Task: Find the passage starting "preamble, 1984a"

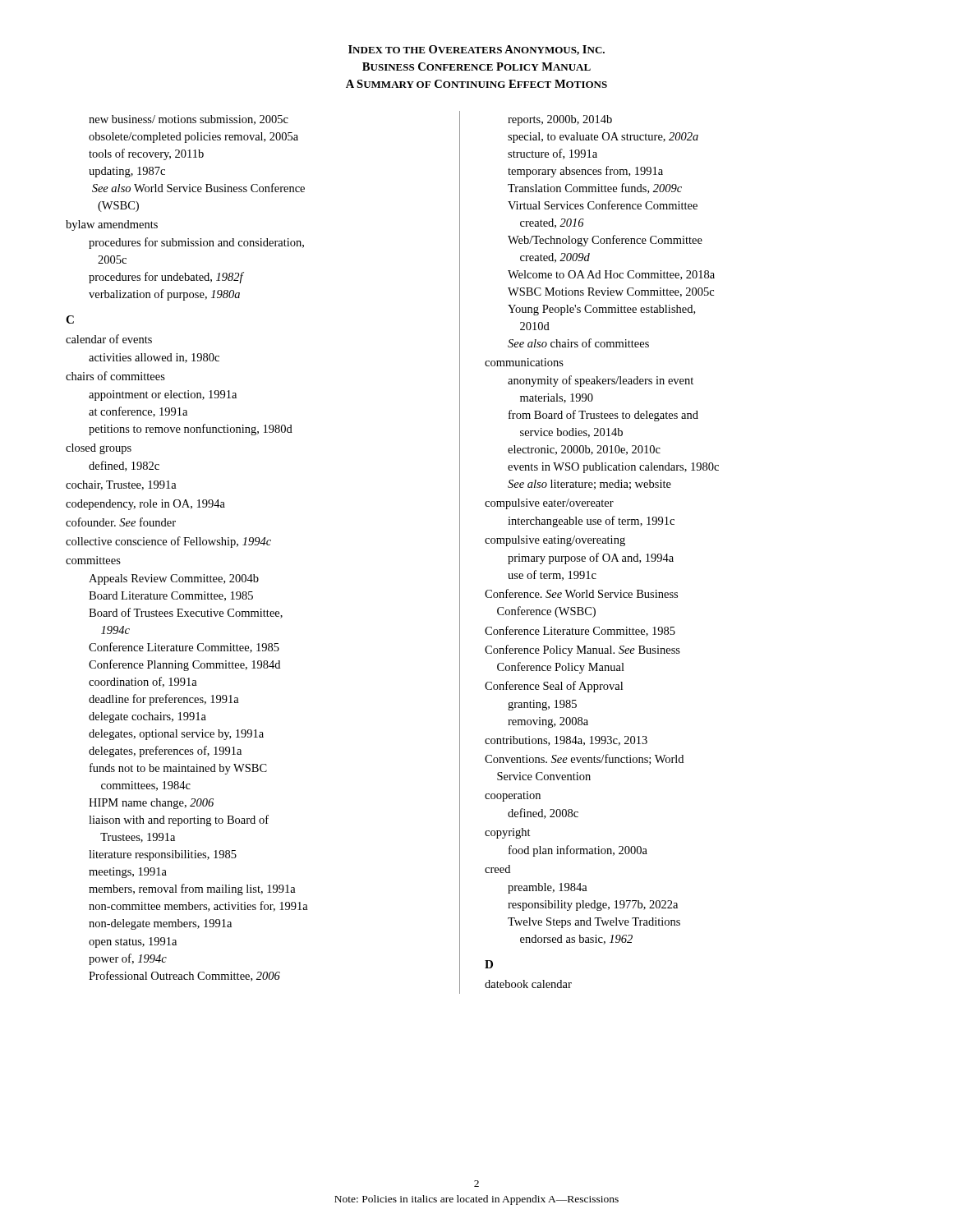Action: (x=547, y=887)
